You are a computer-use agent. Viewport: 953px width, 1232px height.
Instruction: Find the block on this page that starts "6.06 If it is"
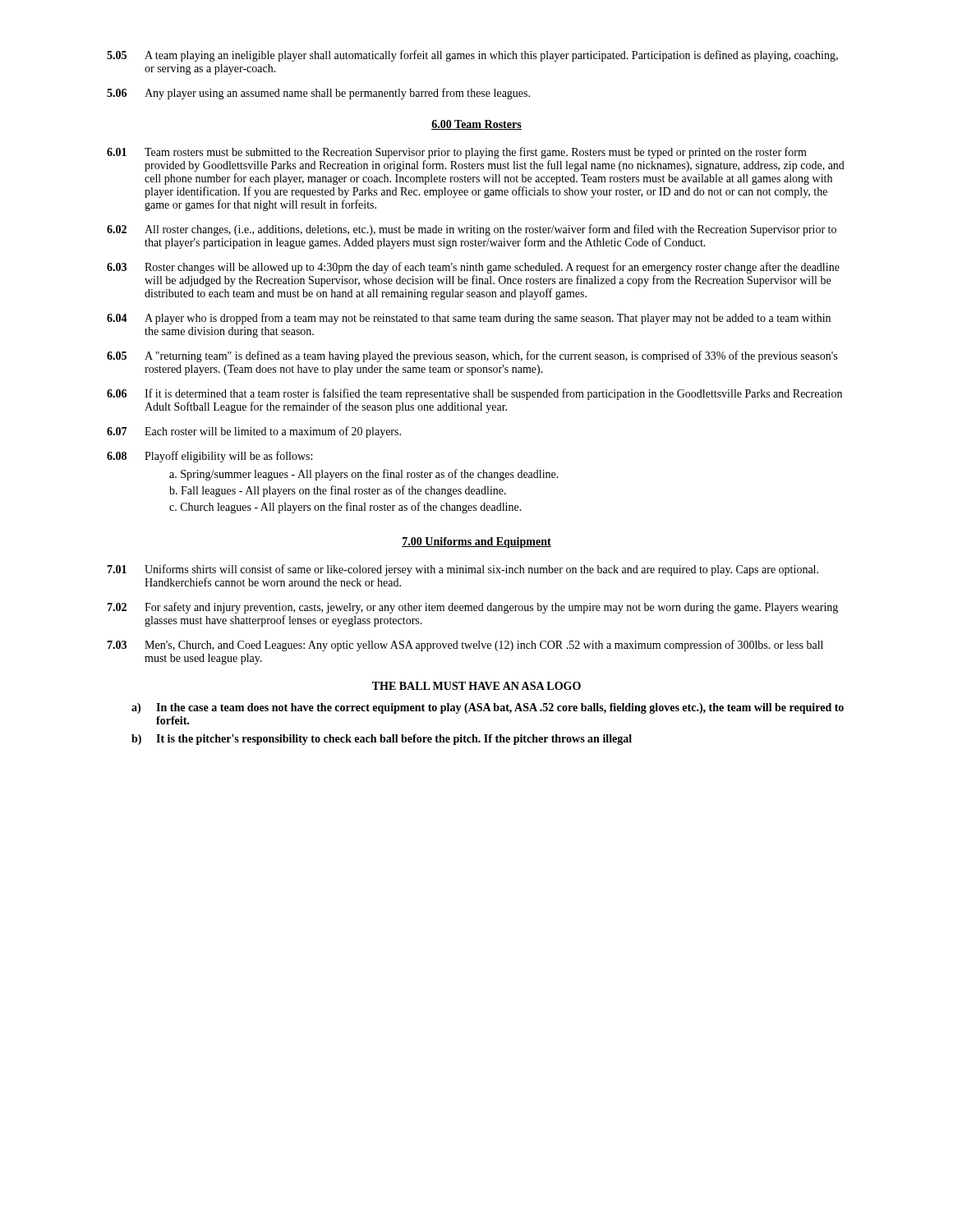pyautogui.click(x=476, y=401)
